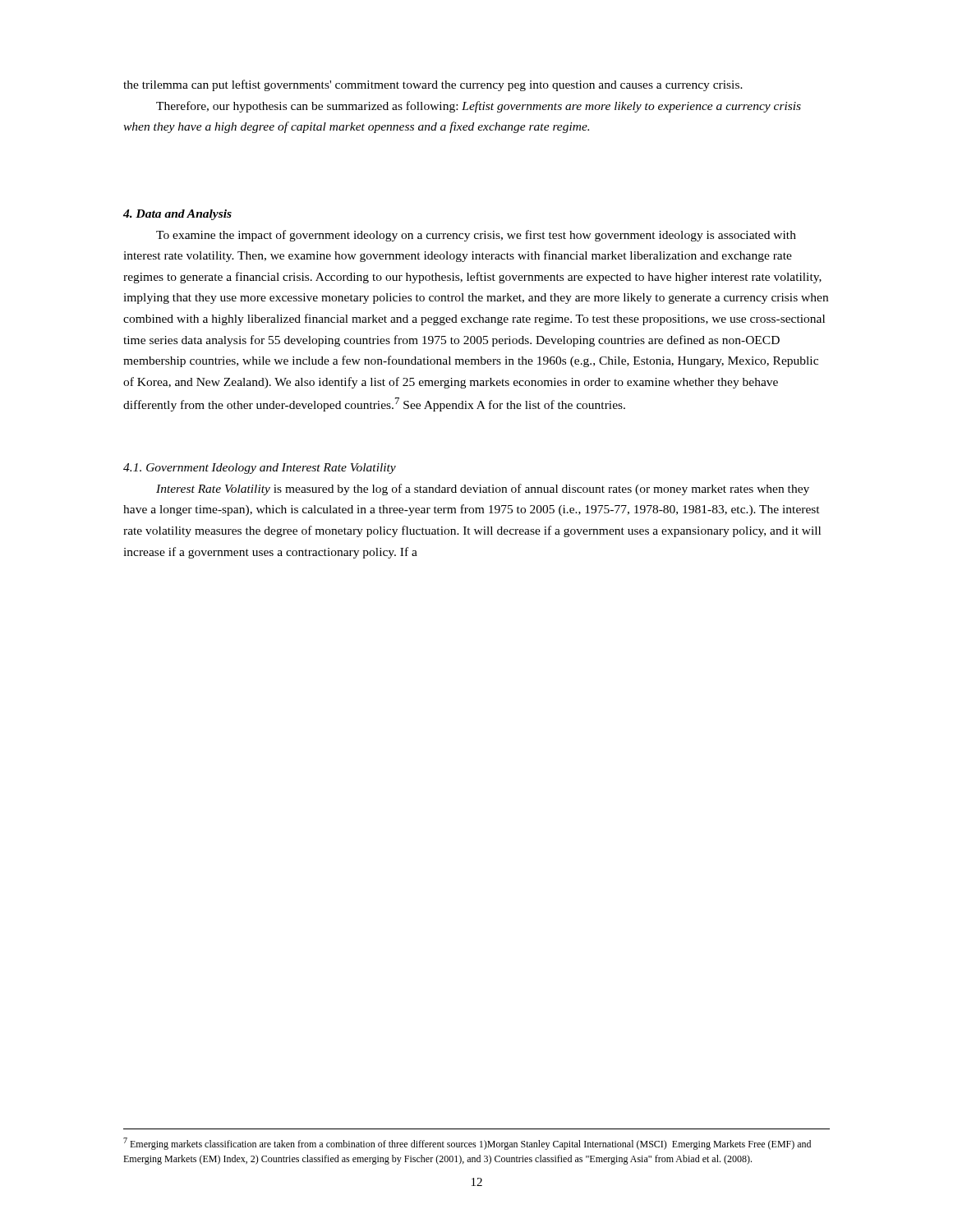Point to the block starting "7 Emerging markets classification are taken from"

(467, 1150)
